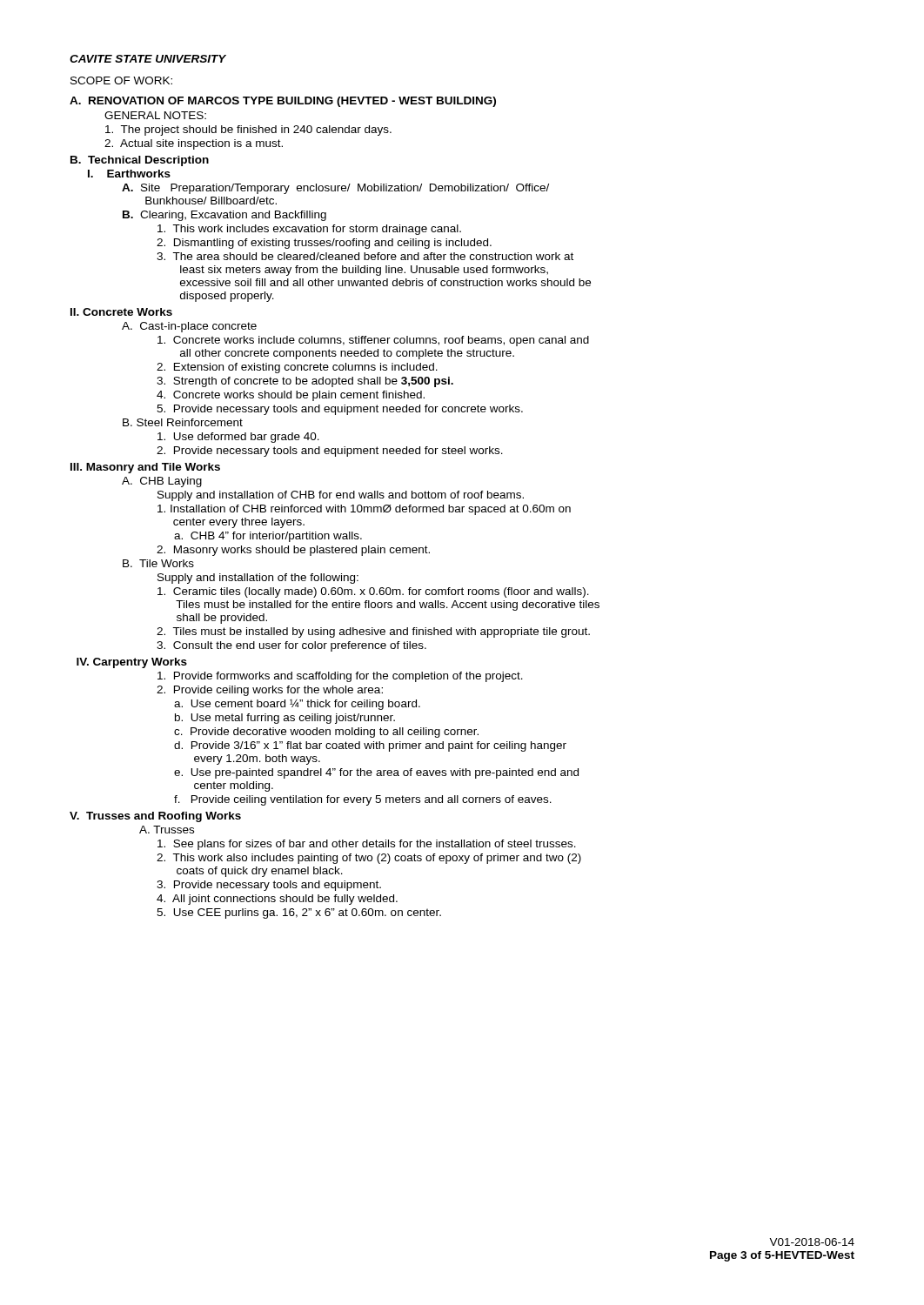Screen dimensions: 1305x924
Task: Locate the section header that says "B. Technical Description"
Action: [x=139, y=160]
